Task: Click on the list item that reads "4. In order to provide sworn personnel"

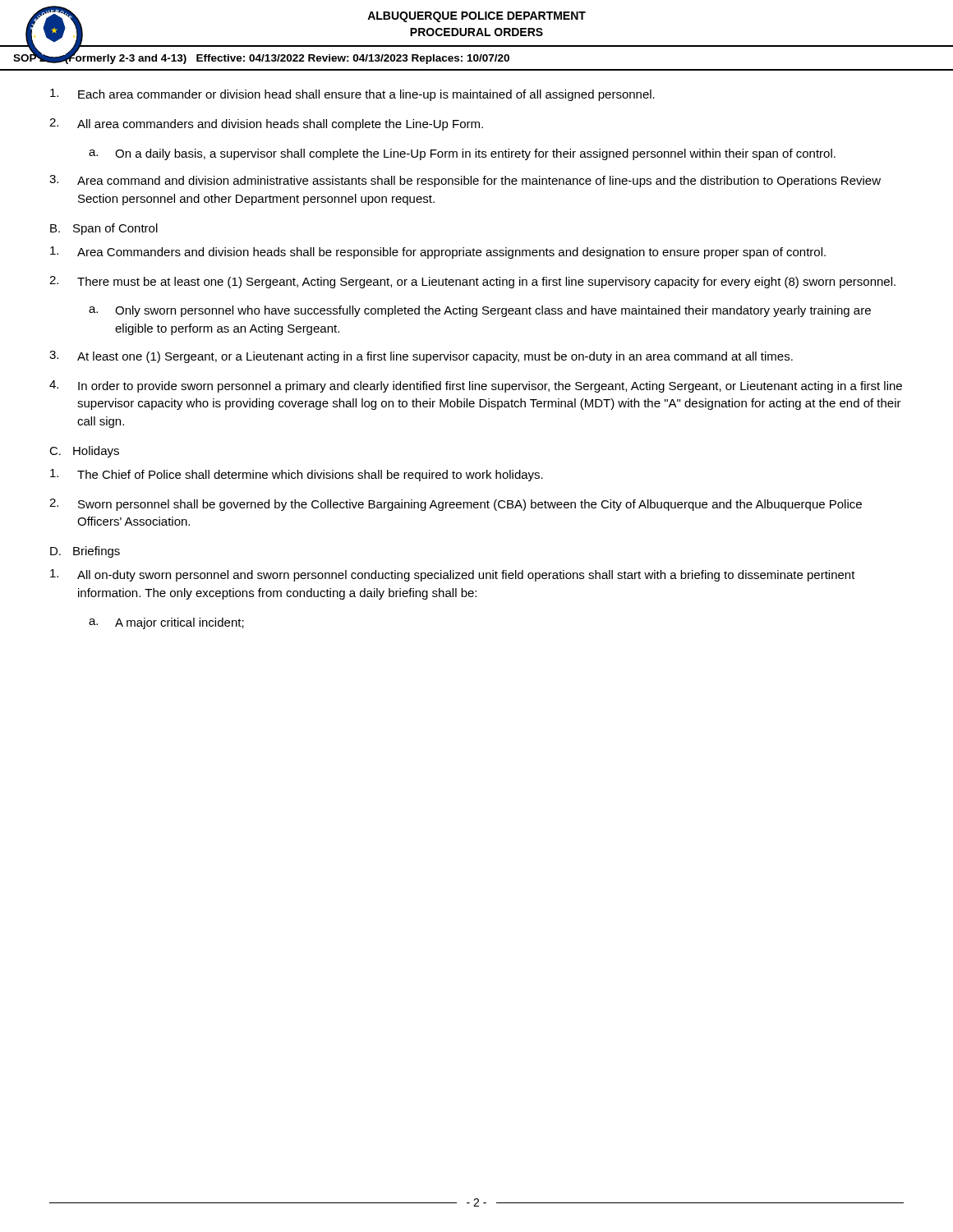Action: point(476,404)
